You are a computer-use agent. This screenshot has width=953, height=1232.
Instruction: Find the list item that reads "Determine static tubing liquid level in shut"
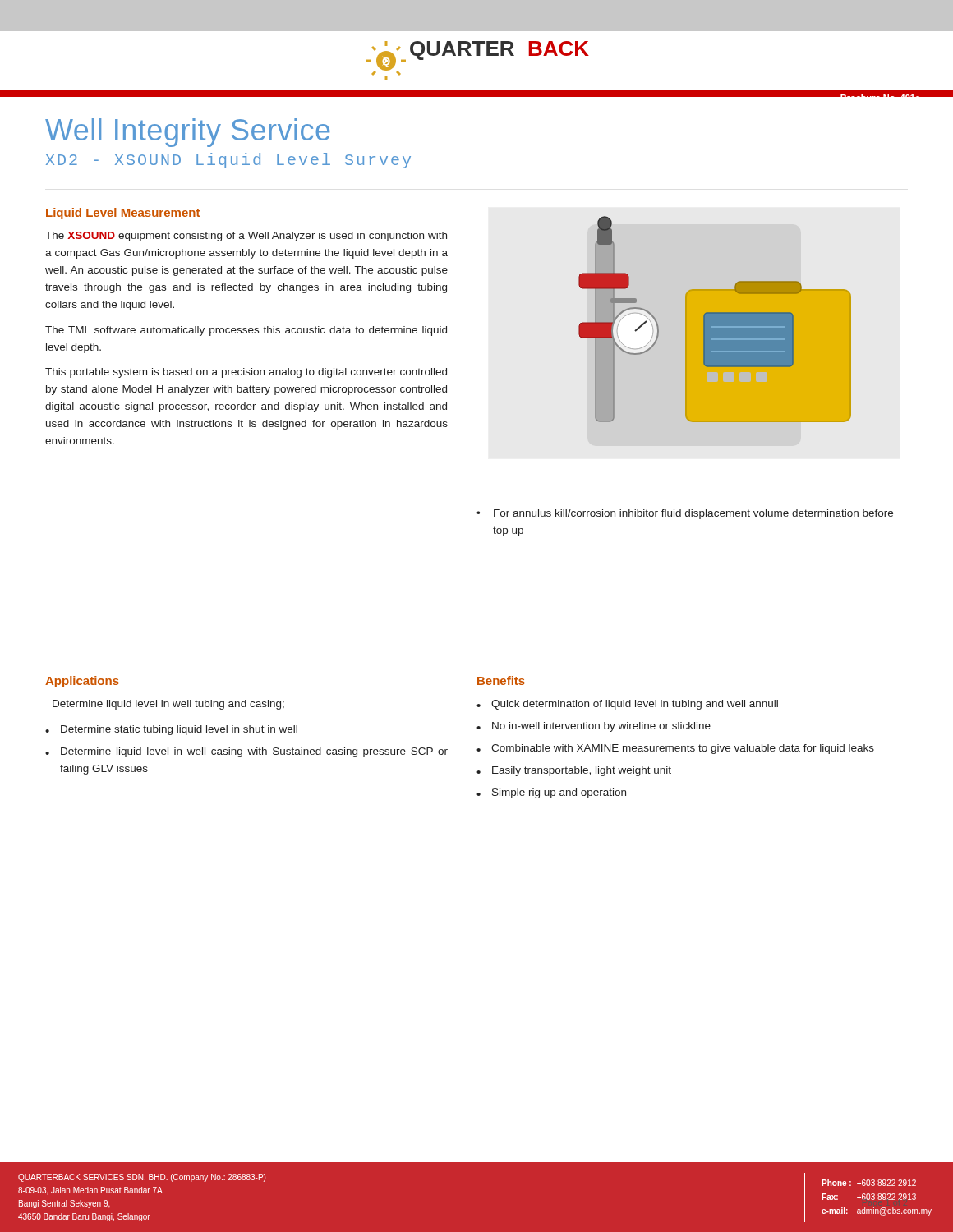[179, 729]
